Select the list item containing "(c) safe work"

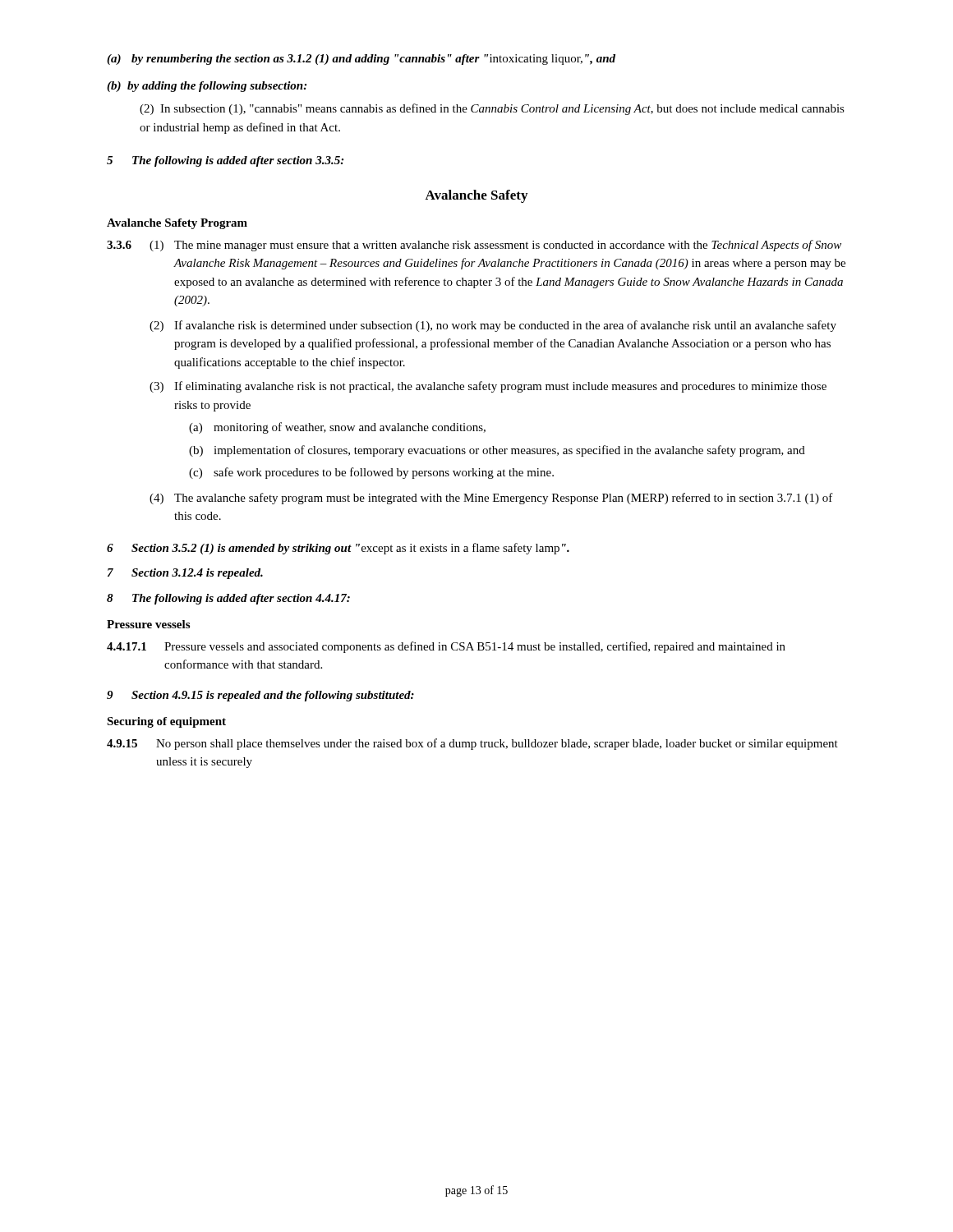[x=518, y=472]
